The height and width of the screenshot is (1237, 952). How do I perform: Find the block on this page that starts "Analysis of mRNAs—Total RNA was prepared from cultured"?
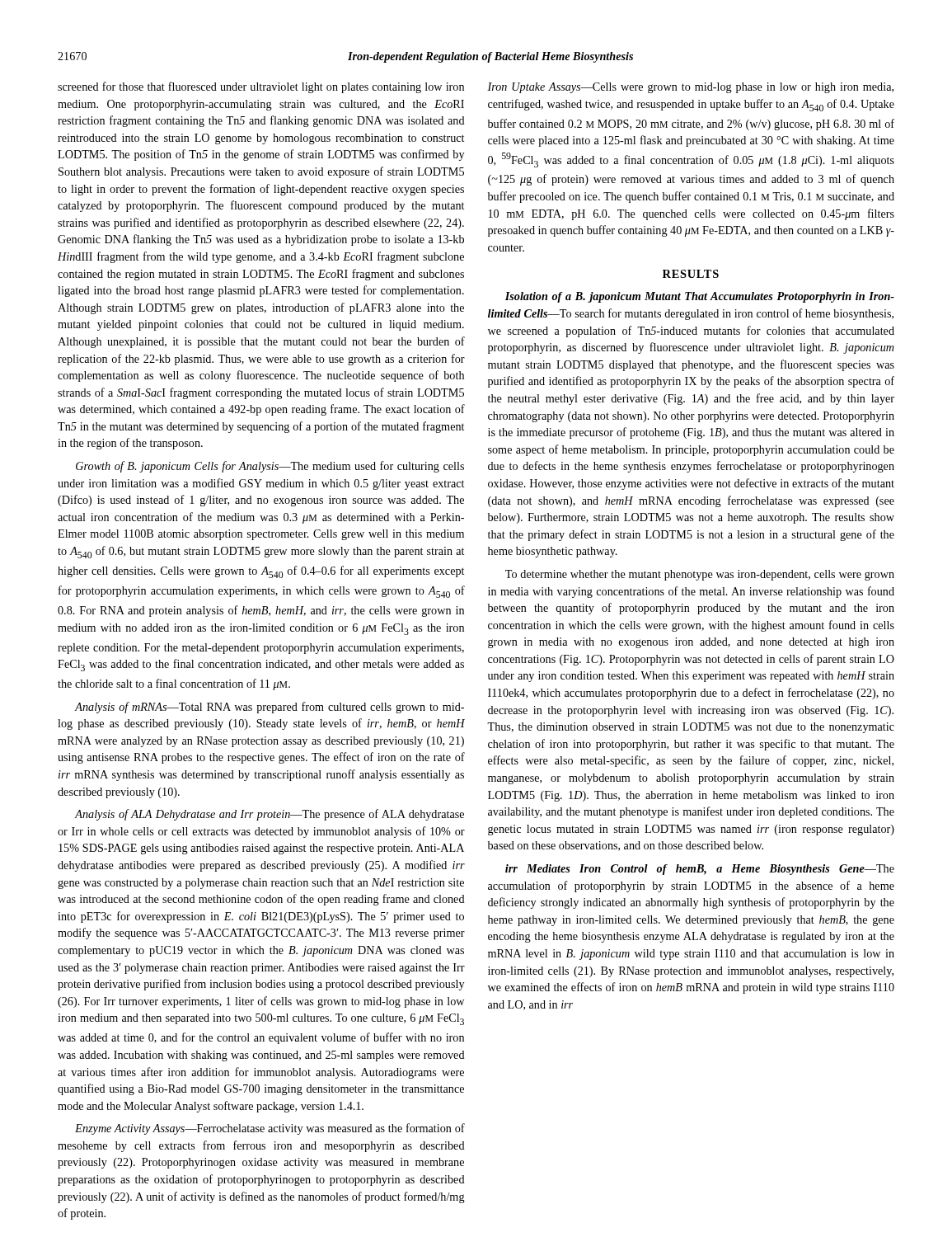tap(261, 749)
